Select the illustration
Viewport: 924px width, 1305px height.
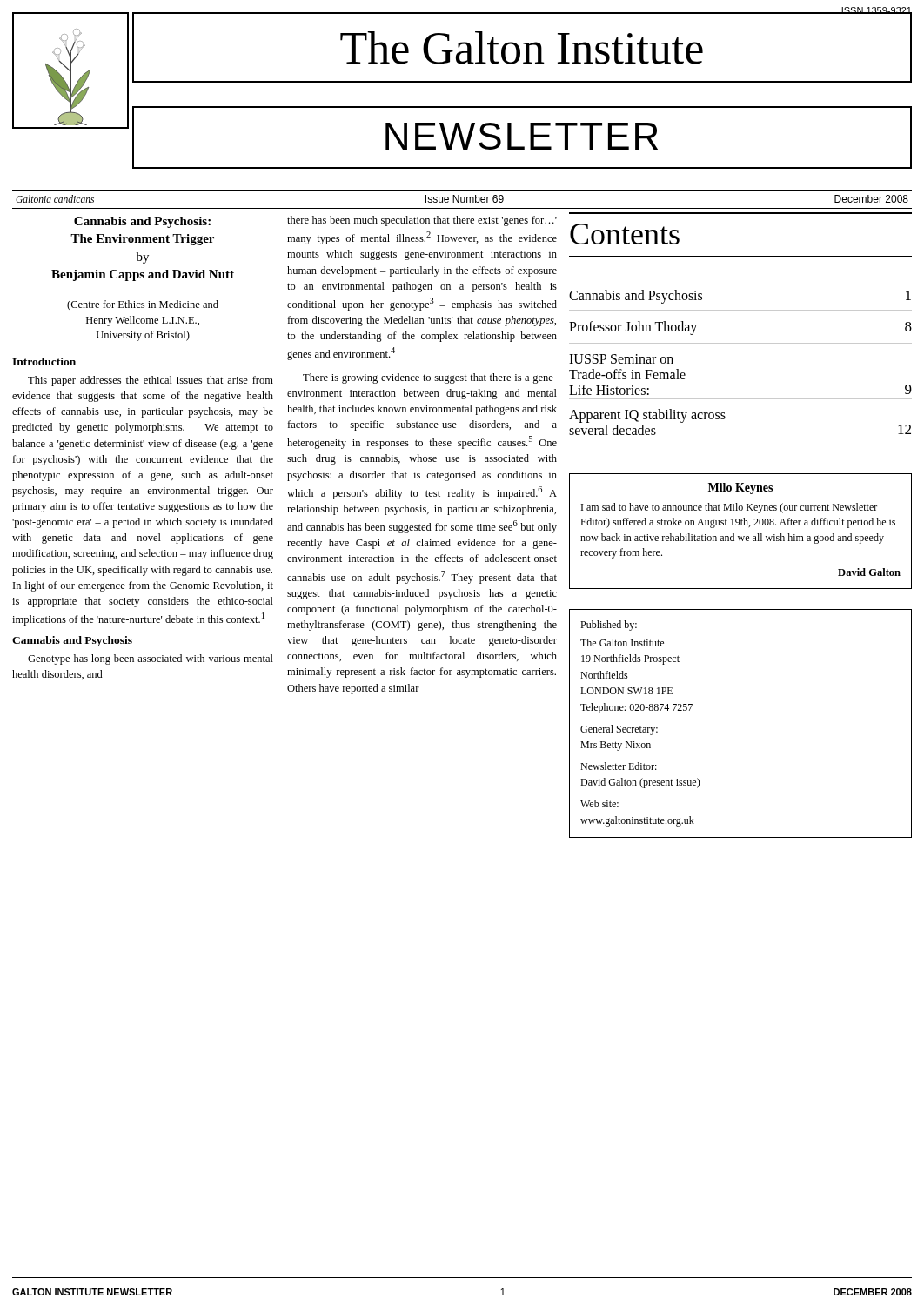(x=71, y=70)
